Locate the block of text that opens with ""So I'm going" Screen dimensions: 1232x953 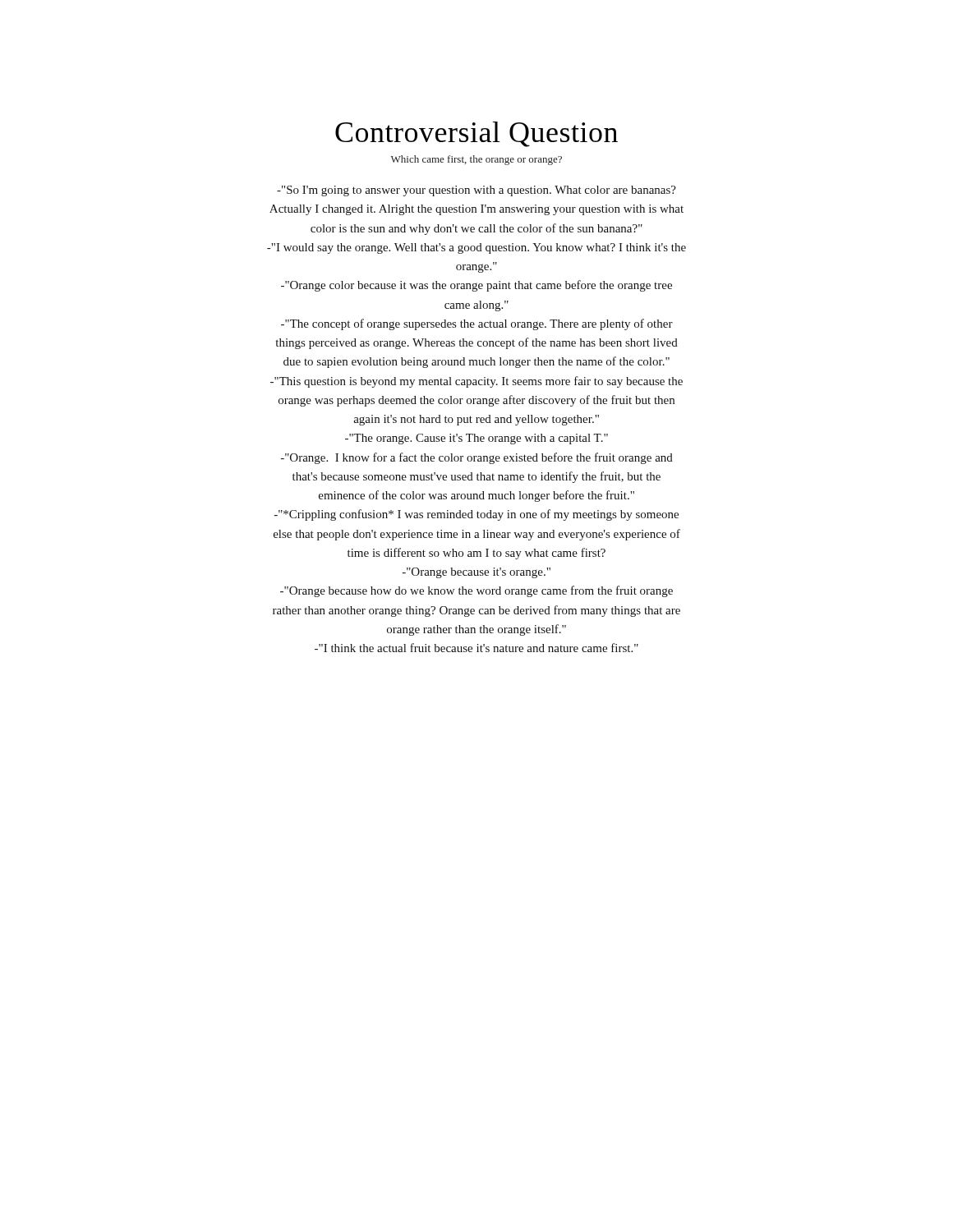[476, 419]
